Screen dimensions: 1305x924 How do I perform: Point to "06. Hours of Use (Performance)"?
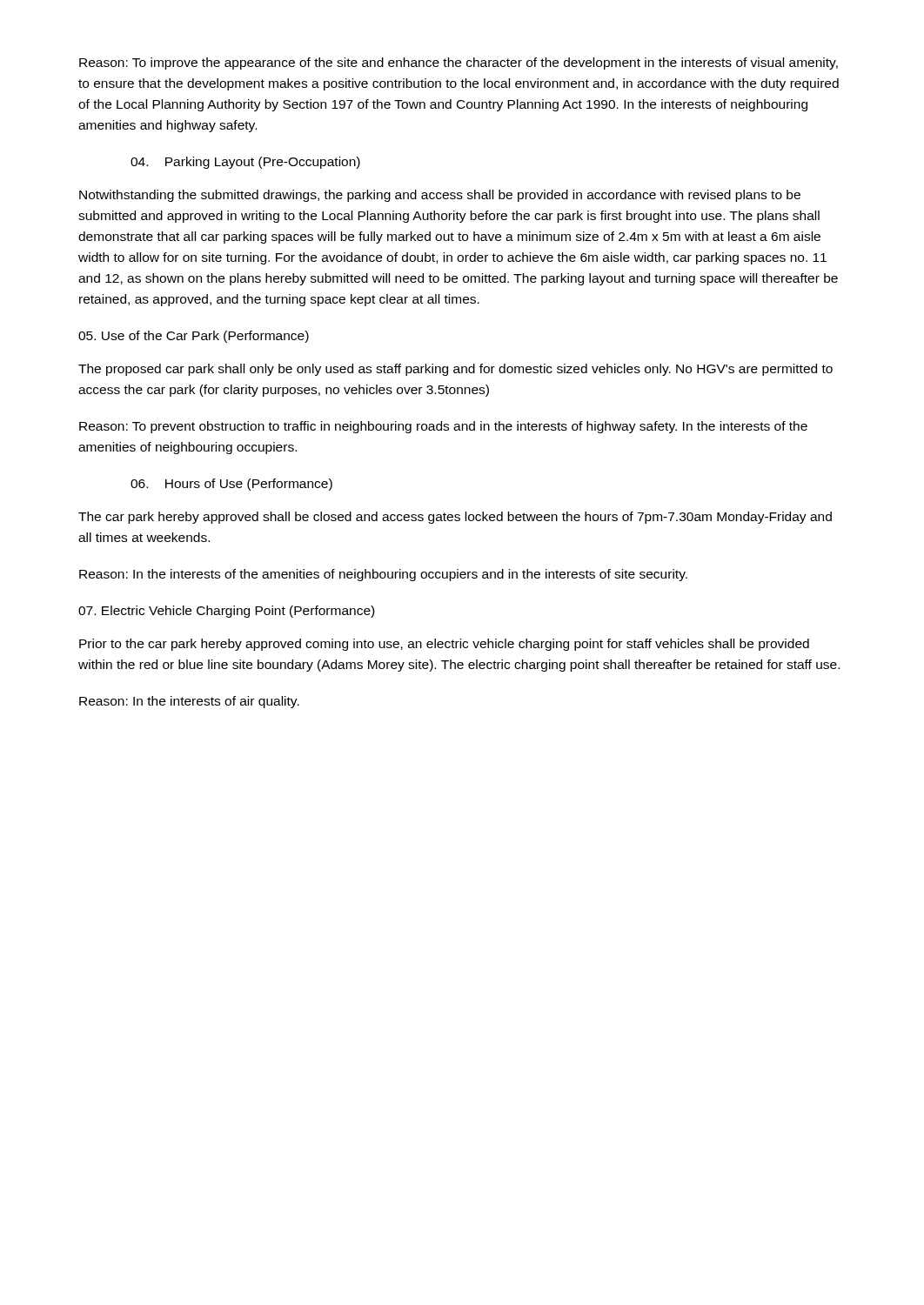click(x=232, y=484)
